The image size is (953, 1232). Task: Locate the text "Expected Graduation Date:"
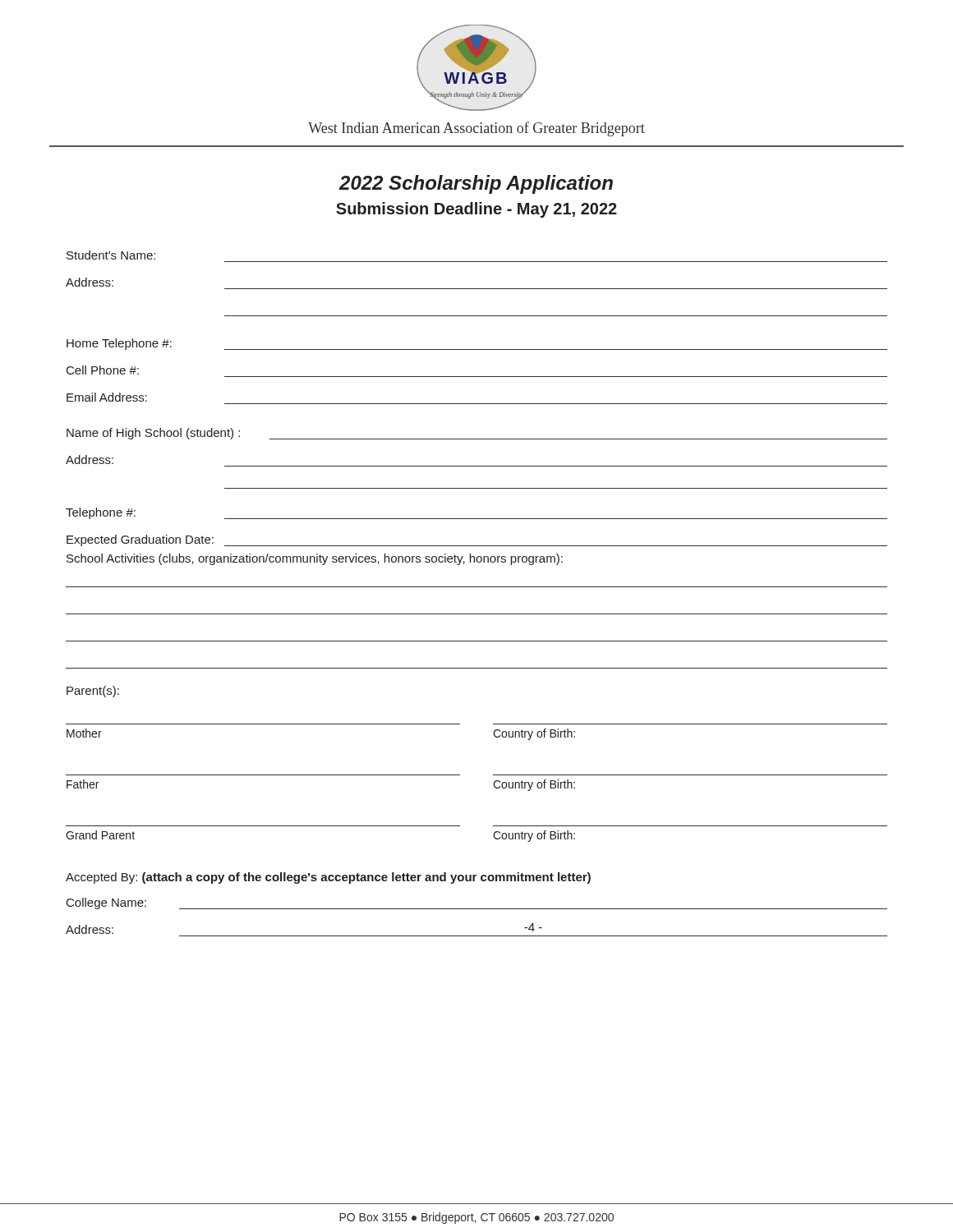point(476,537)
